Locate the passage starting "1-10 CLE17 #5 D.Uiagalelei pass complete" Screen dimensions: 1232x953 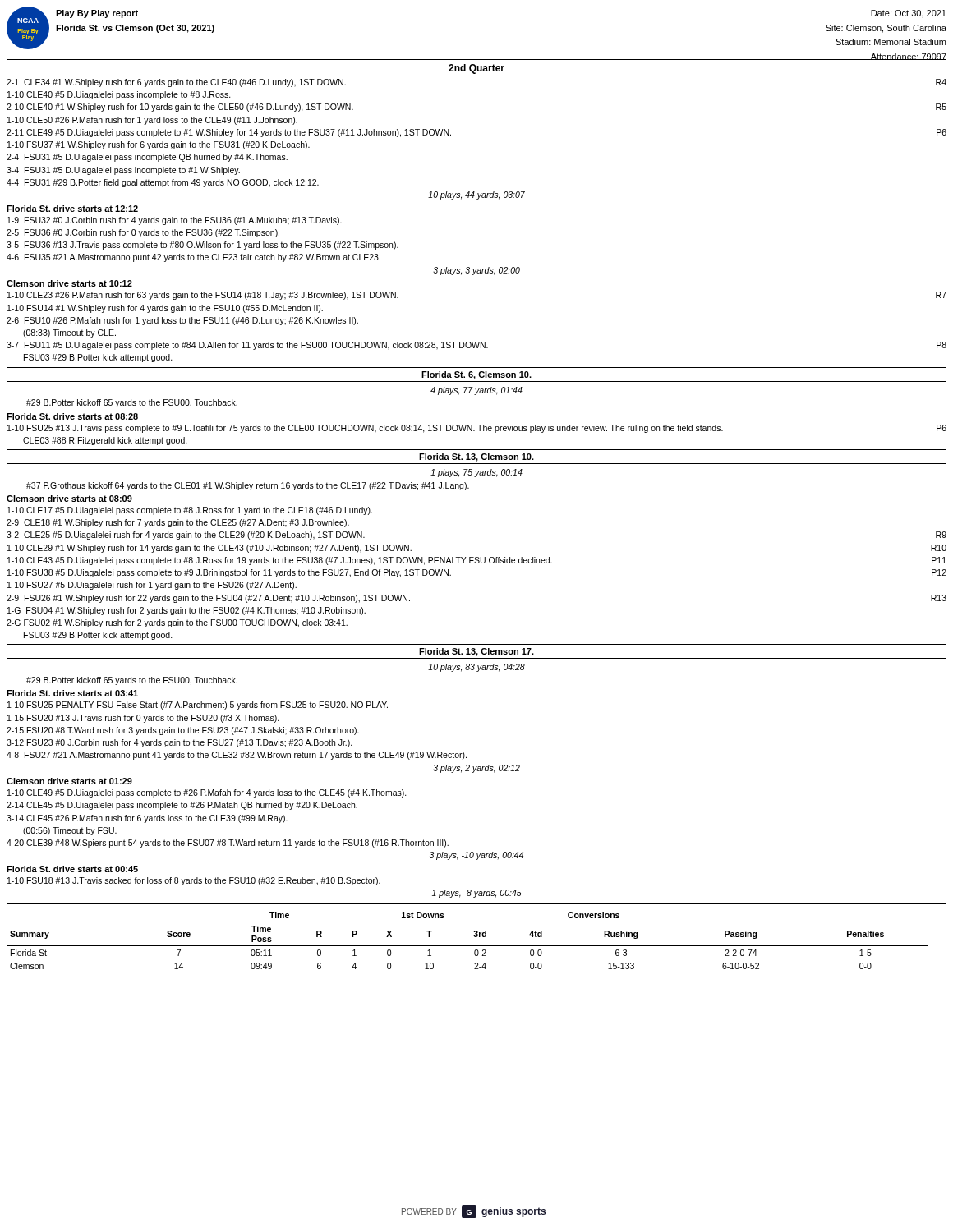190,510
